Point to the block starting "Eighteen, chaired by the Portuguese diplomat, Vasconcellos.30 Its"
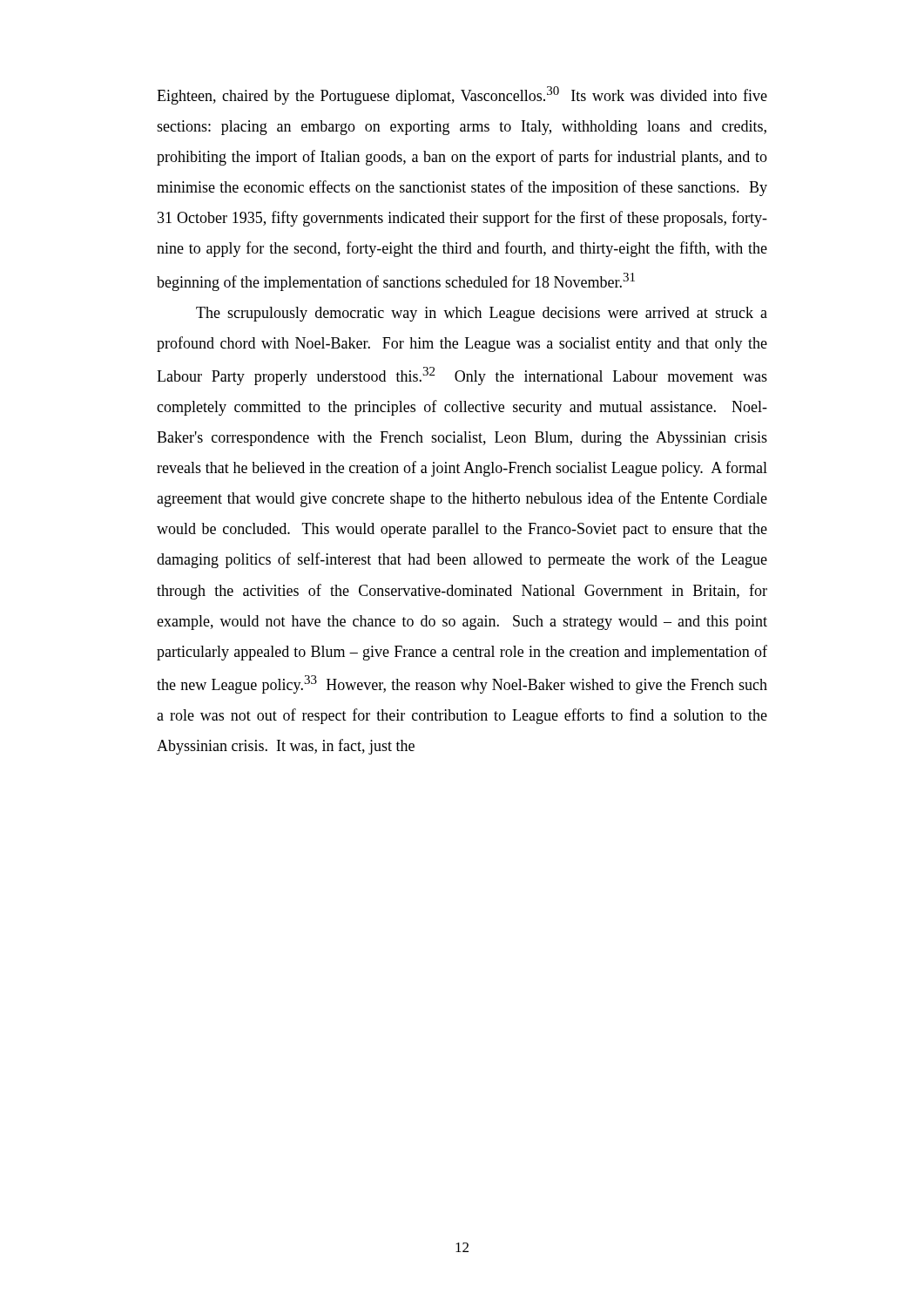 462,187
